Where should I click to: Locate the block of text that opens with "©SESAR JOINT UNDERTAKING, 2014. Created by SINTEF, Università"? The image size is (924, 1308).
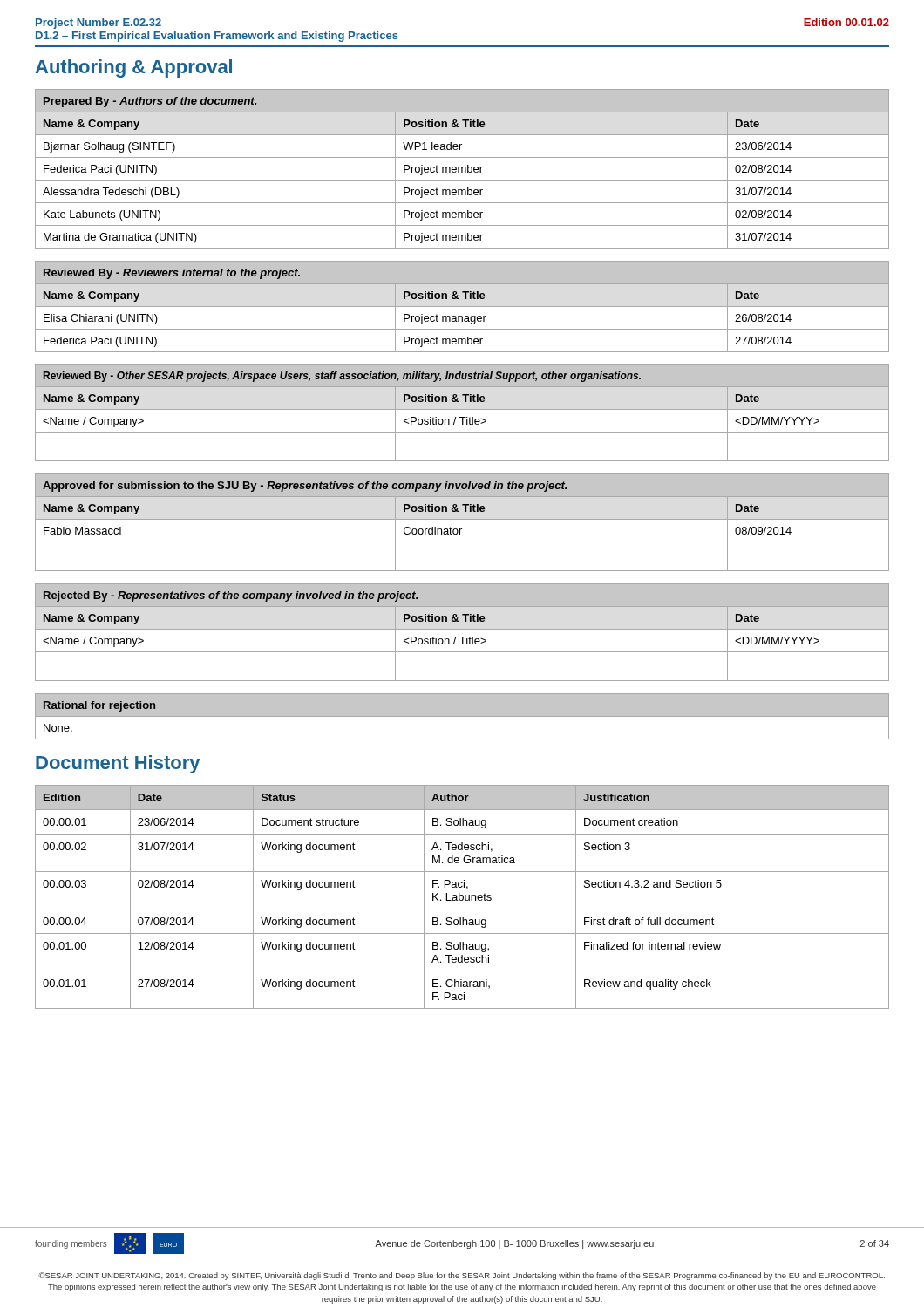tap(462, 1287)
